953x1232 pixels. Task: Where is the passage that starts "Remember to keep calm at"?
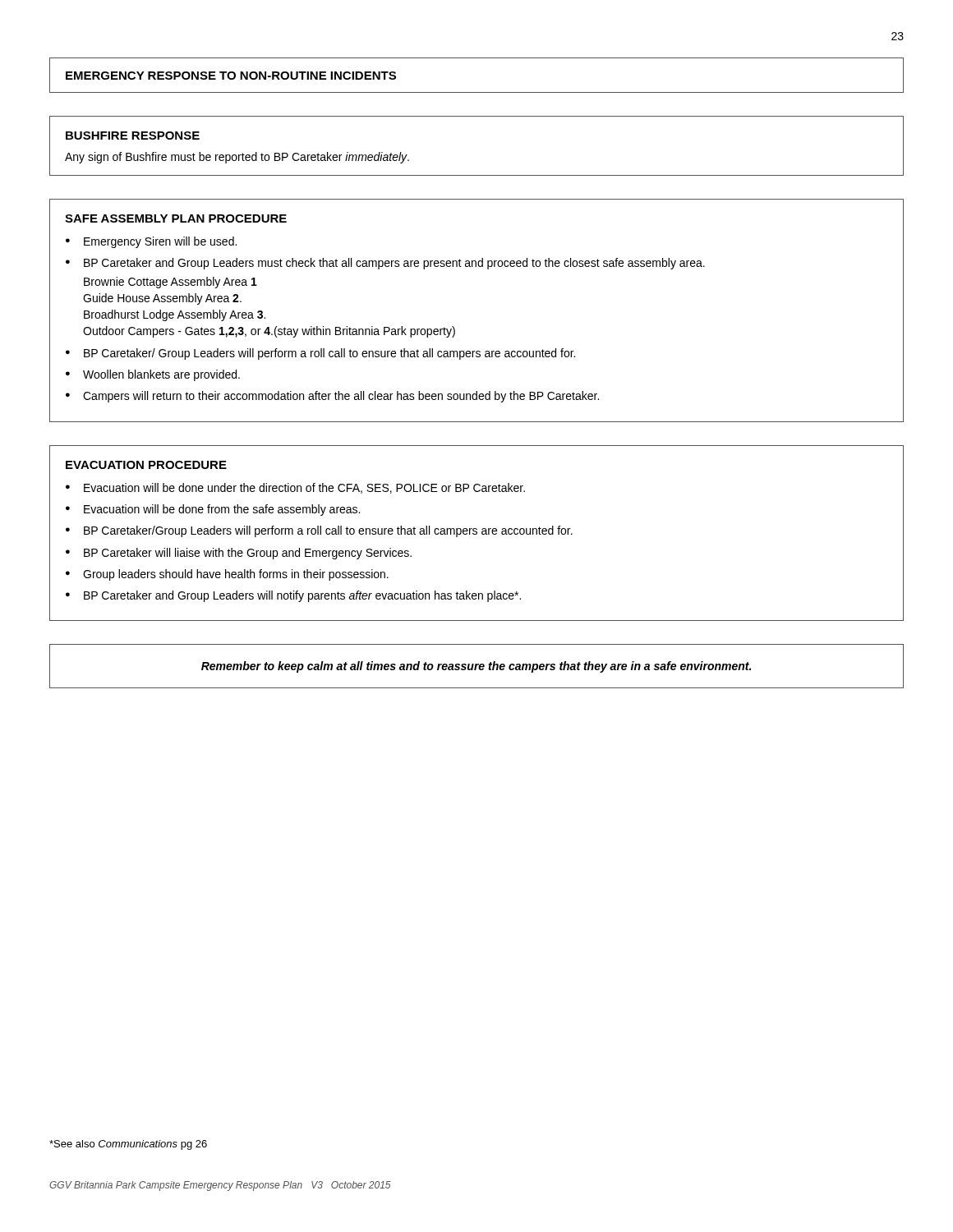pyautogui.click(x=476, y=666)
